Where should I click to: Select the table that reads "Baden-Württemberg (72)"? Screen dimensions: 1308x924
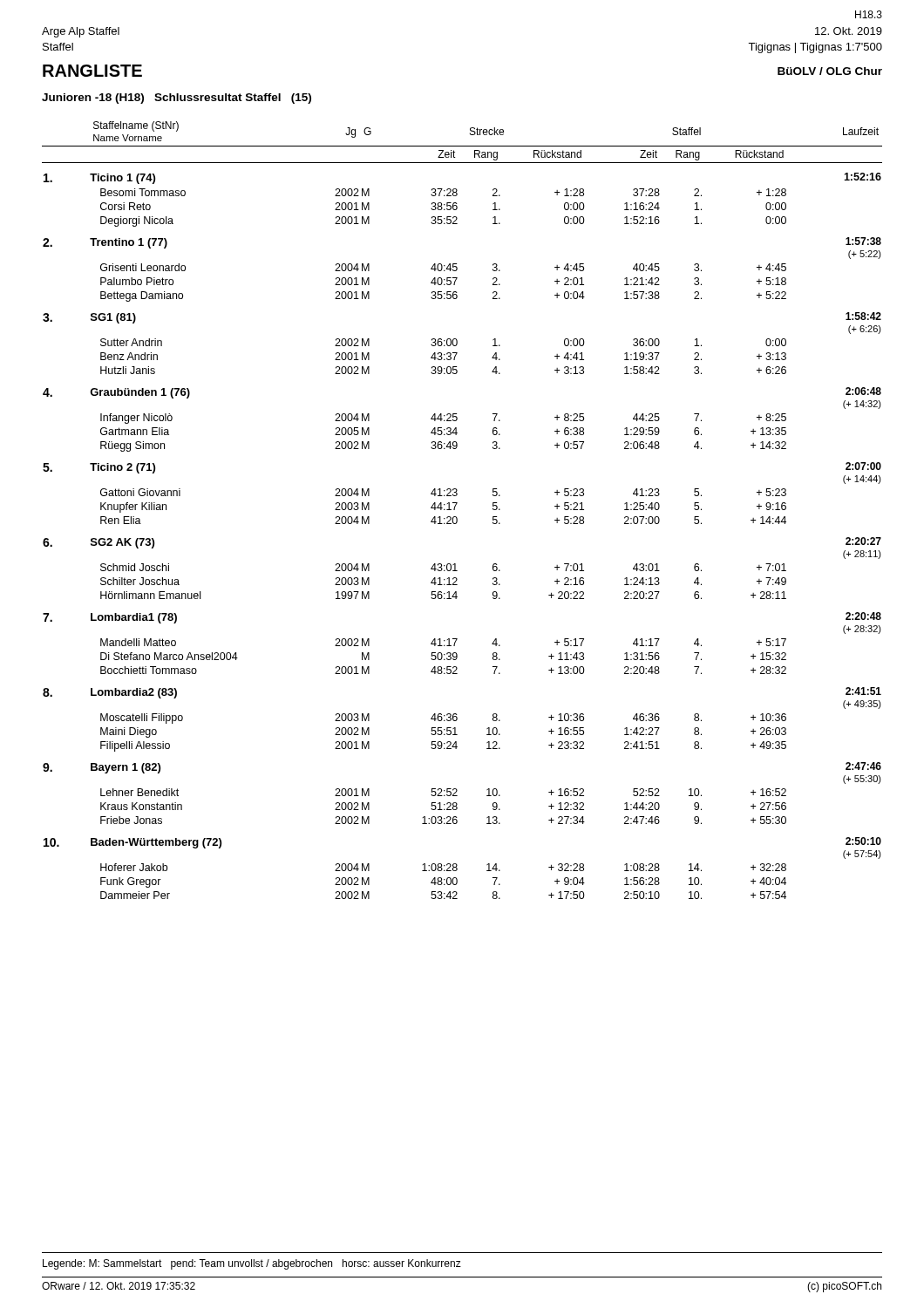pyautogui.click(x=462, y=510)
